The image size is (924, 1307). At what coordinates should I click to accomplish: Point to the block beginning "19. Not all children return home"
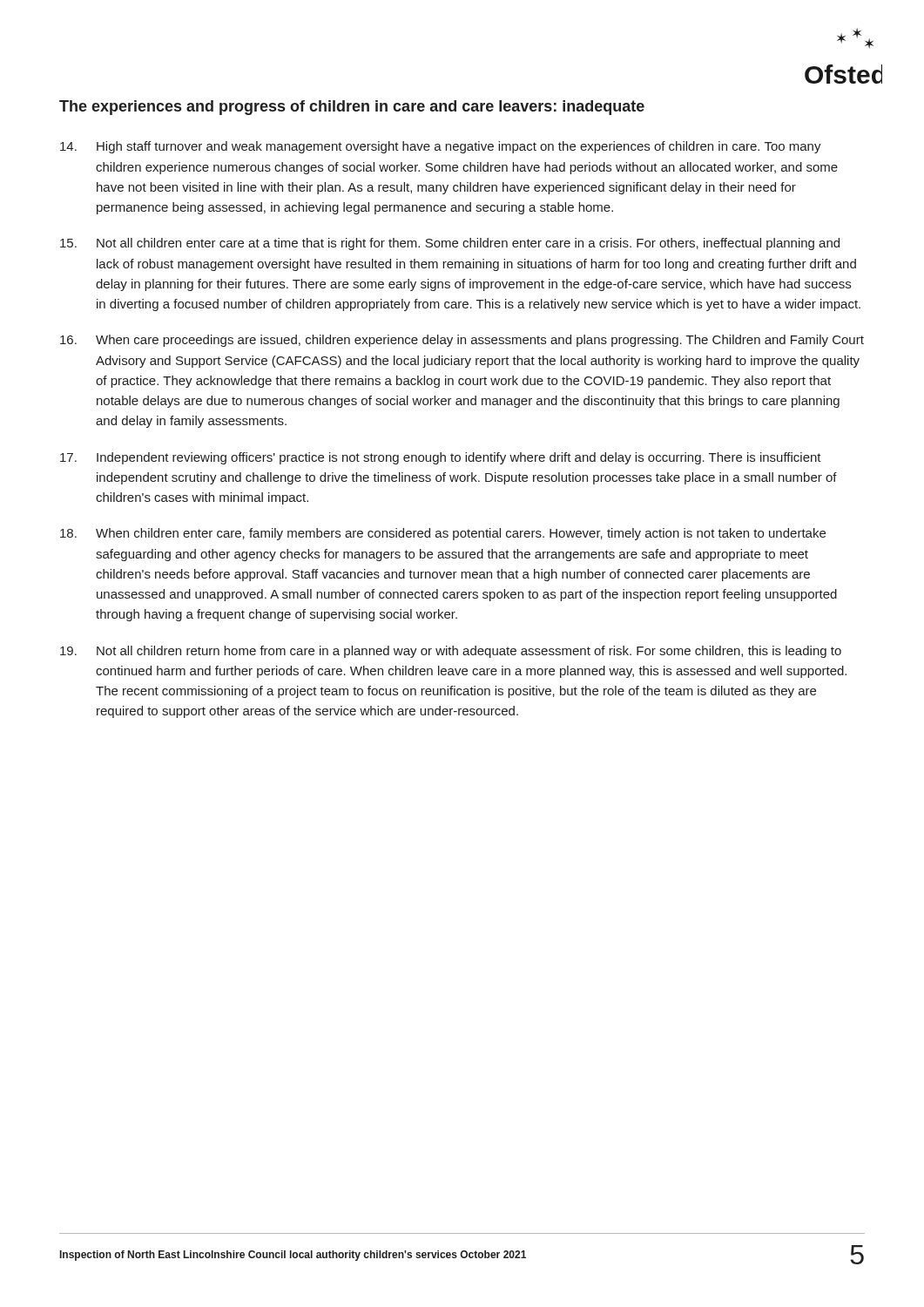pos(462,681)
